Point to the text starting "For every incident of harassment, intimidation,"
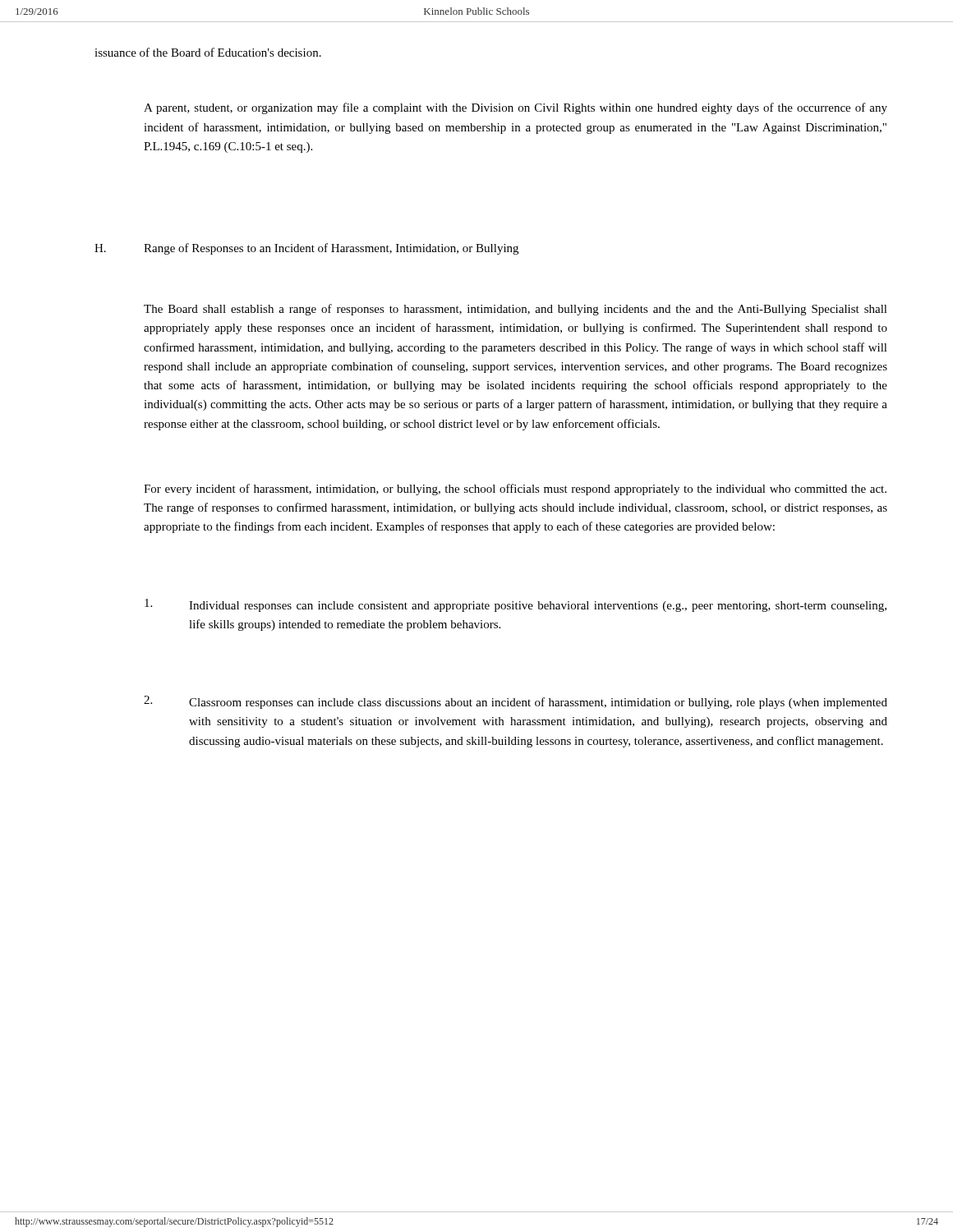 [516, 508]
